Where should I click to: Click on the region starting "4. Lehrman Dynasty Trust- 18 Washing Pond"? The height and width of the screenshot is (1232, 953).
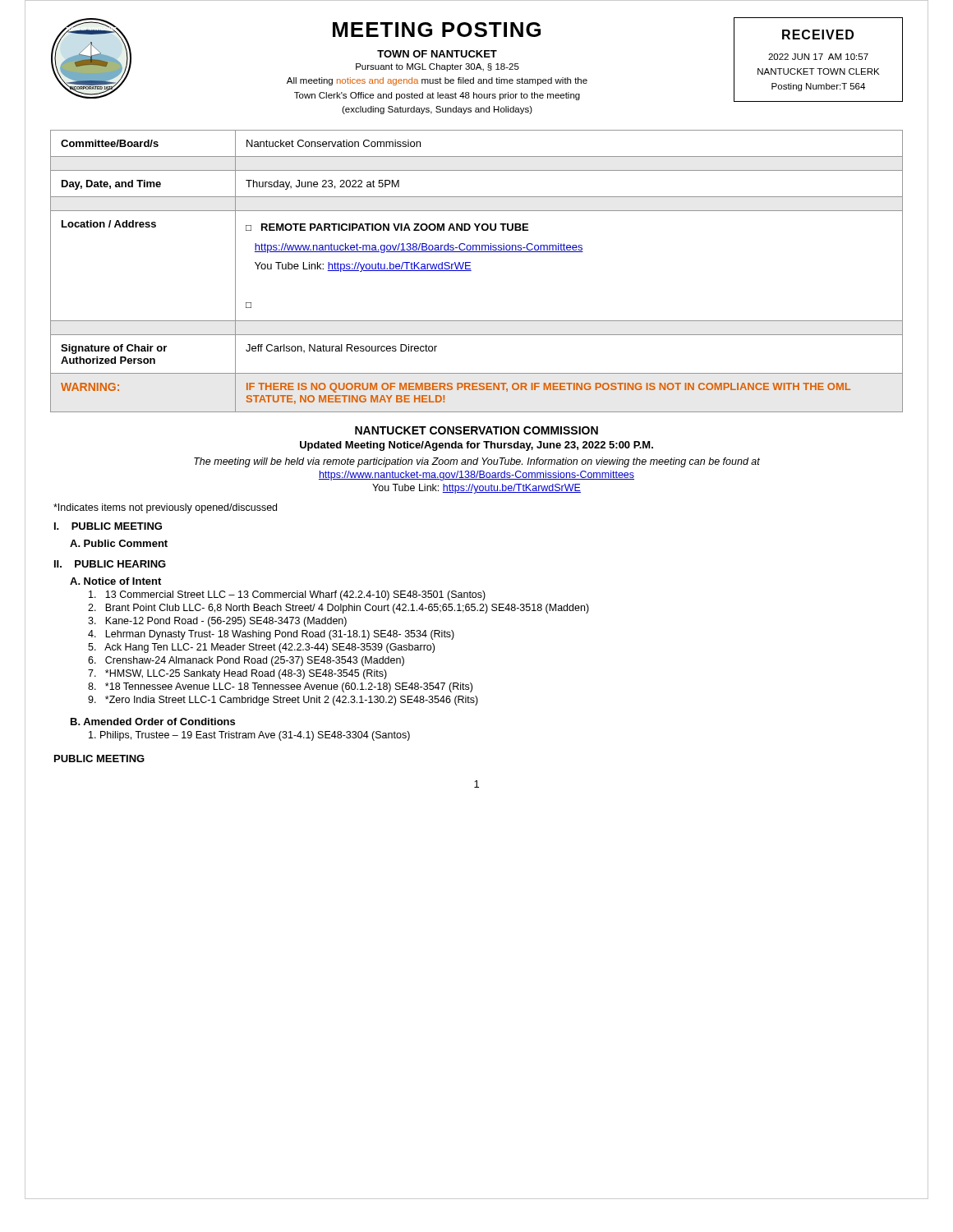(271, 634)
